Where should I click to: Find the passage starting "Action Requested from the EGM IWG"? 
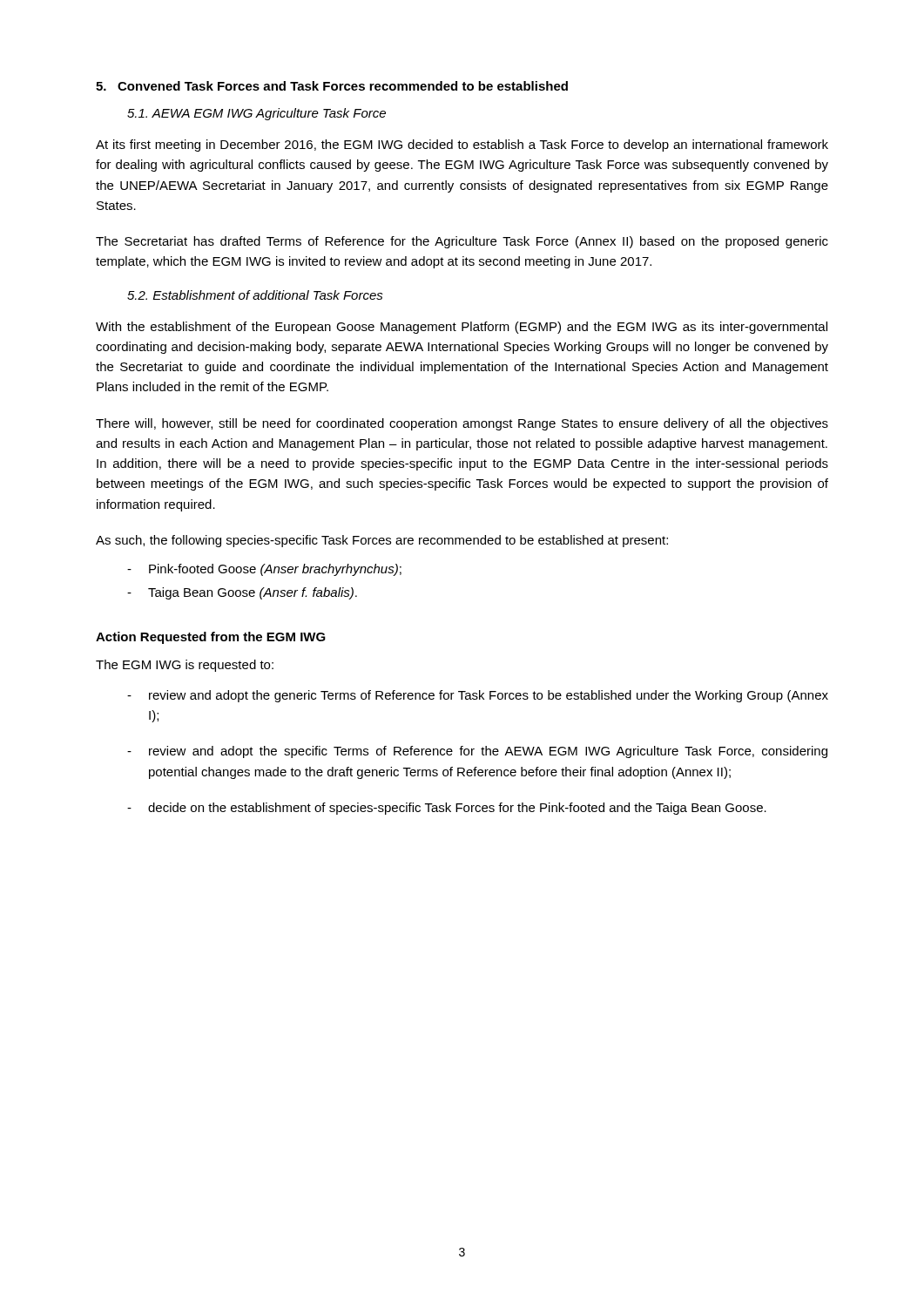(211, 636)
